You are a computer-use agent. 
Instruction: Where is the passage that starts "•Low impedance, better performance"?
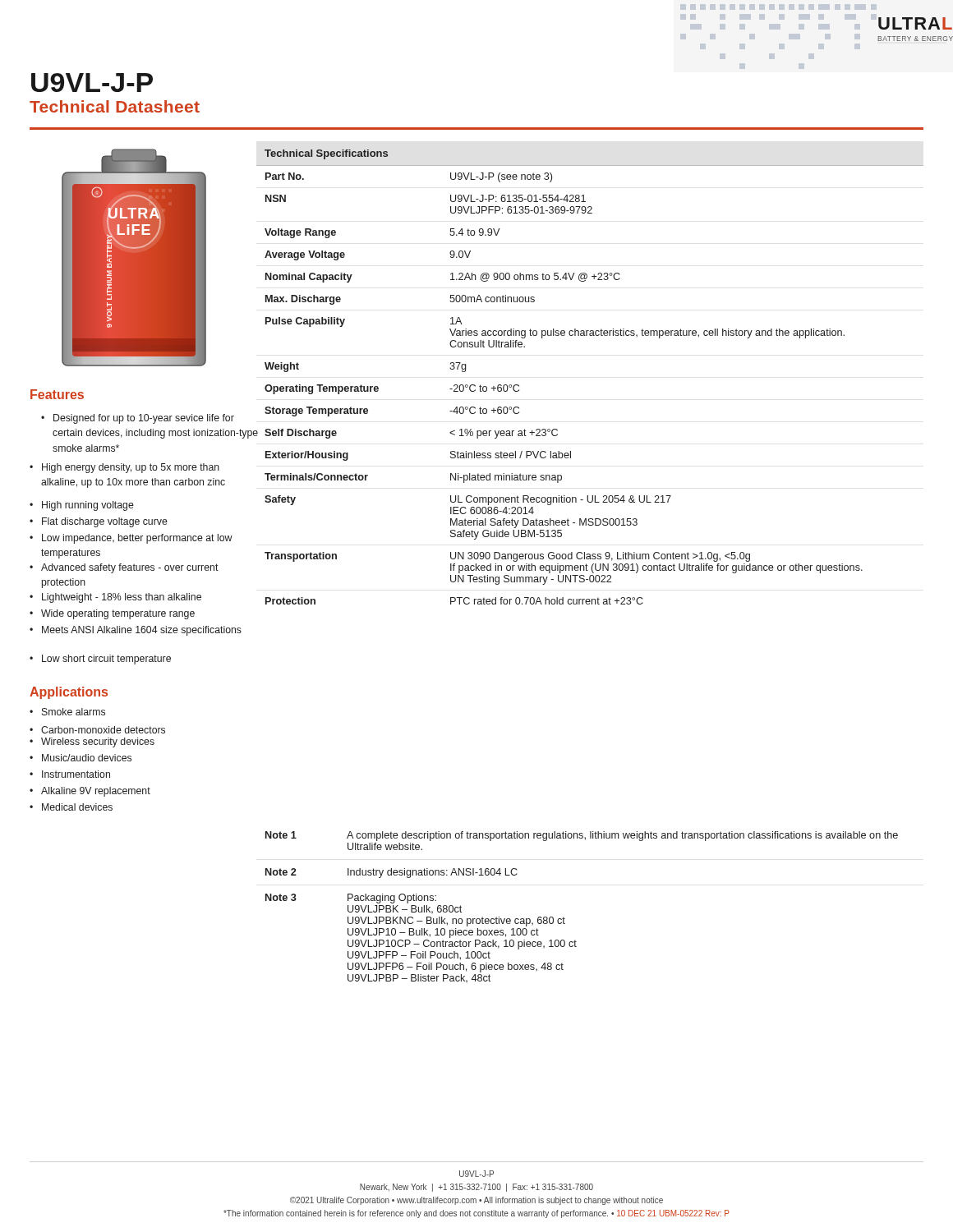pos(140,546)
